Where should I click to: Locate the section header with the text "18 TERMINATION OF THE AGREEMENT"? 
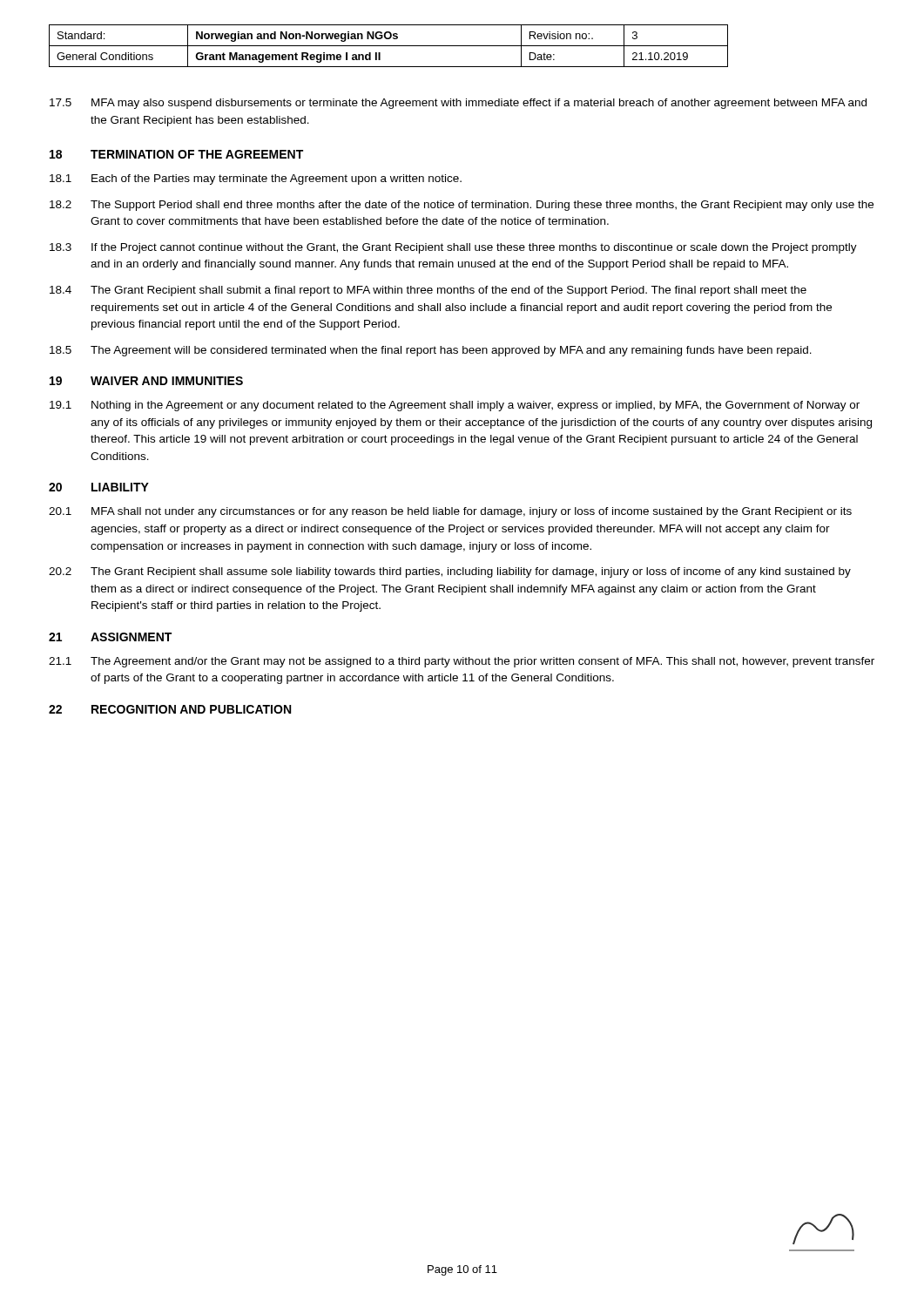tap(176, 154)
